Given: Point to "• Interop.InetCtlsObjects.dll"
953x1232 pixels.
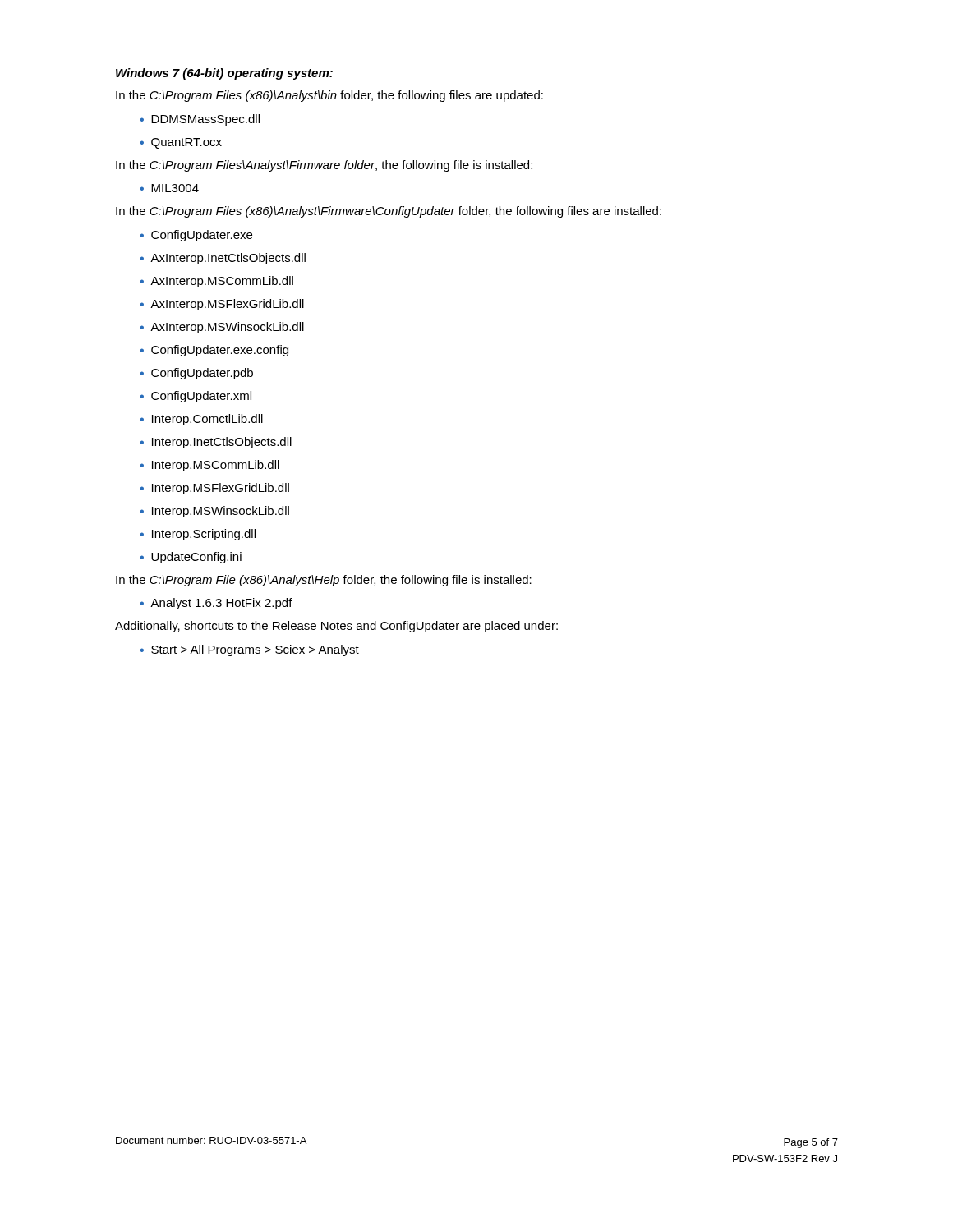Looking at the screenshot, I should 216,442.
